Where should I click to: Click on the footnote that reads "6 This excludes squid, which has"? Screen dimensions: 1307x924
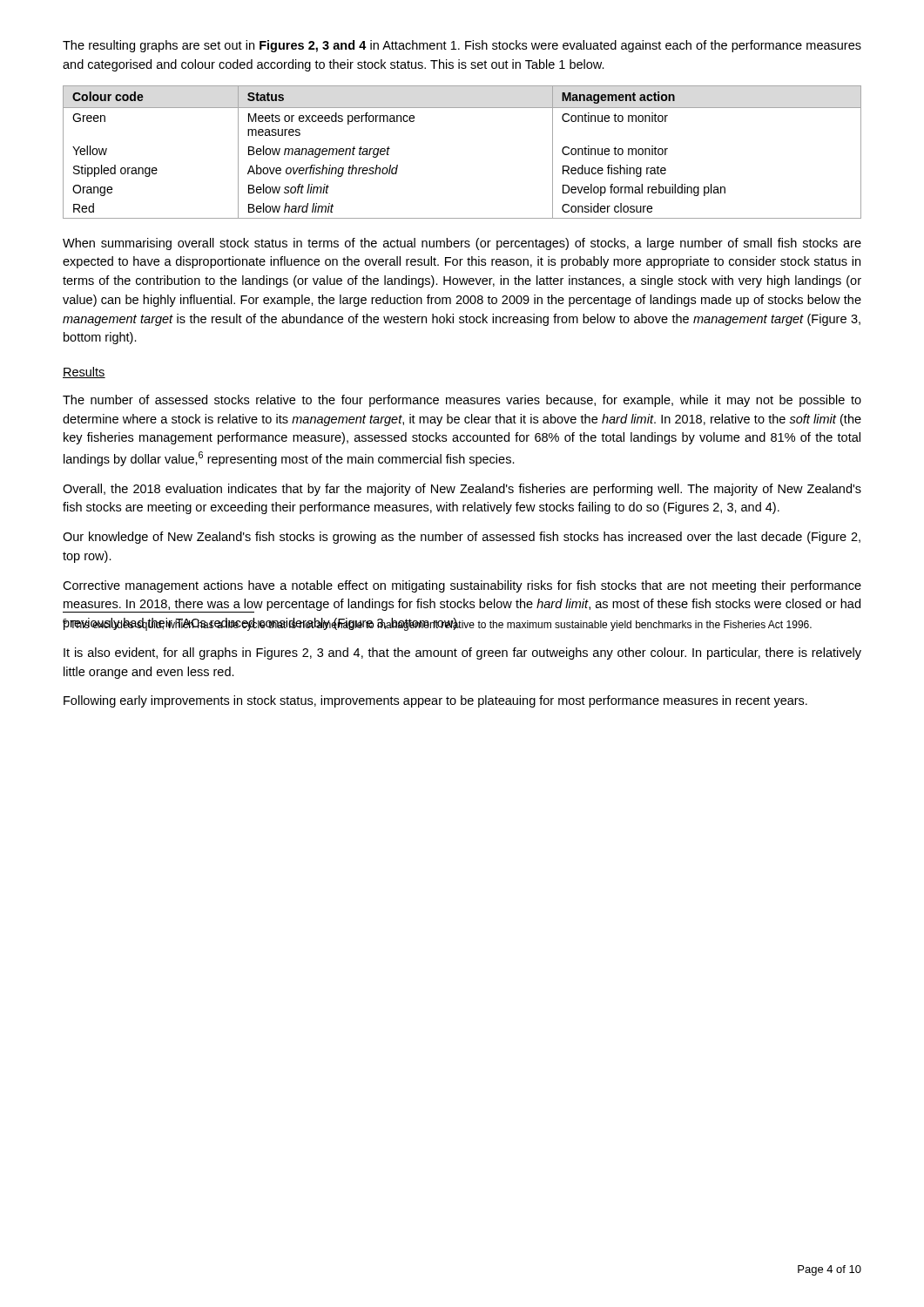pos(462,622)
